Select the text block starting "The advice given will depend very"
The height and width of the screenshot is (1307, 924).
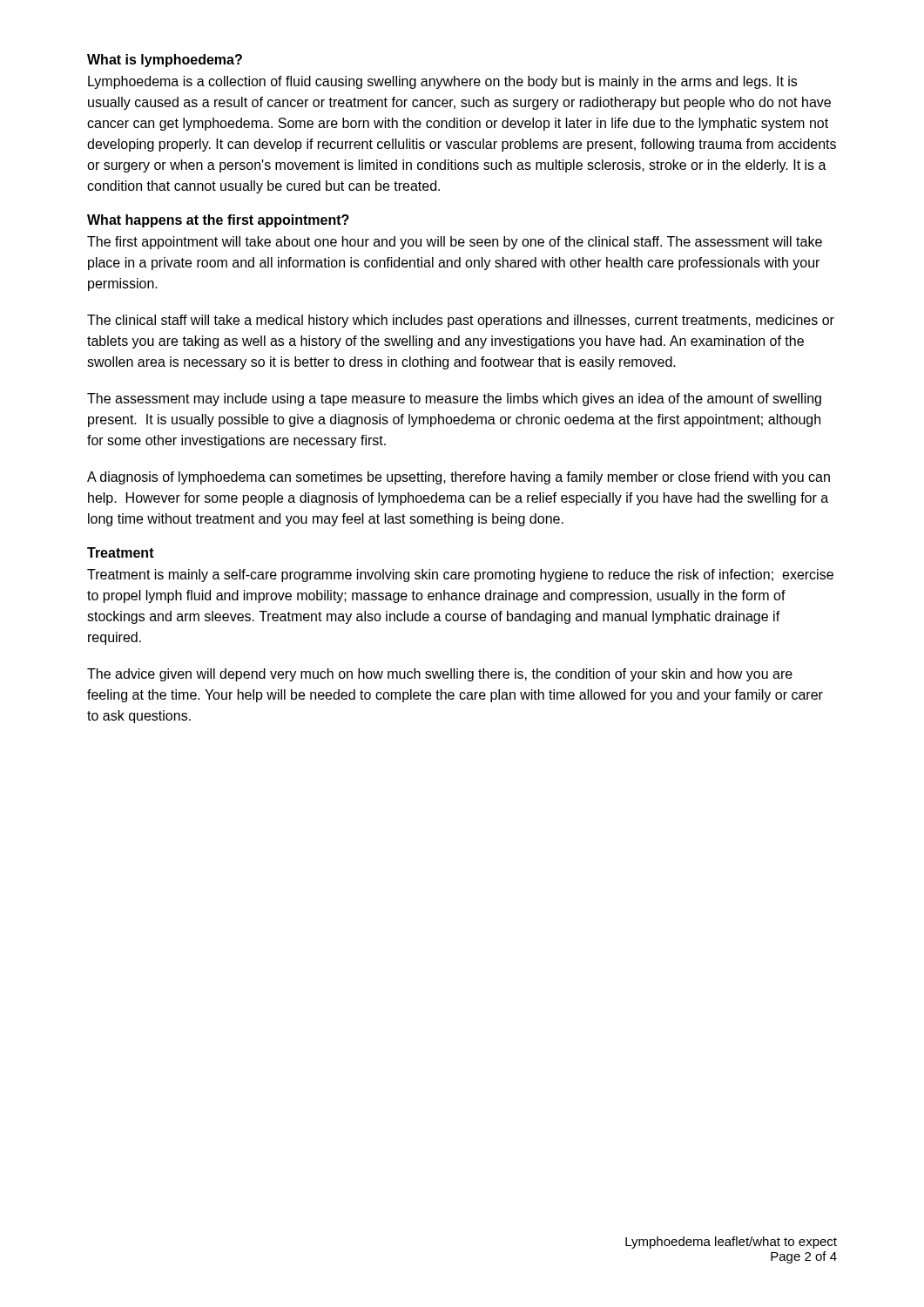tap(455, 695)
